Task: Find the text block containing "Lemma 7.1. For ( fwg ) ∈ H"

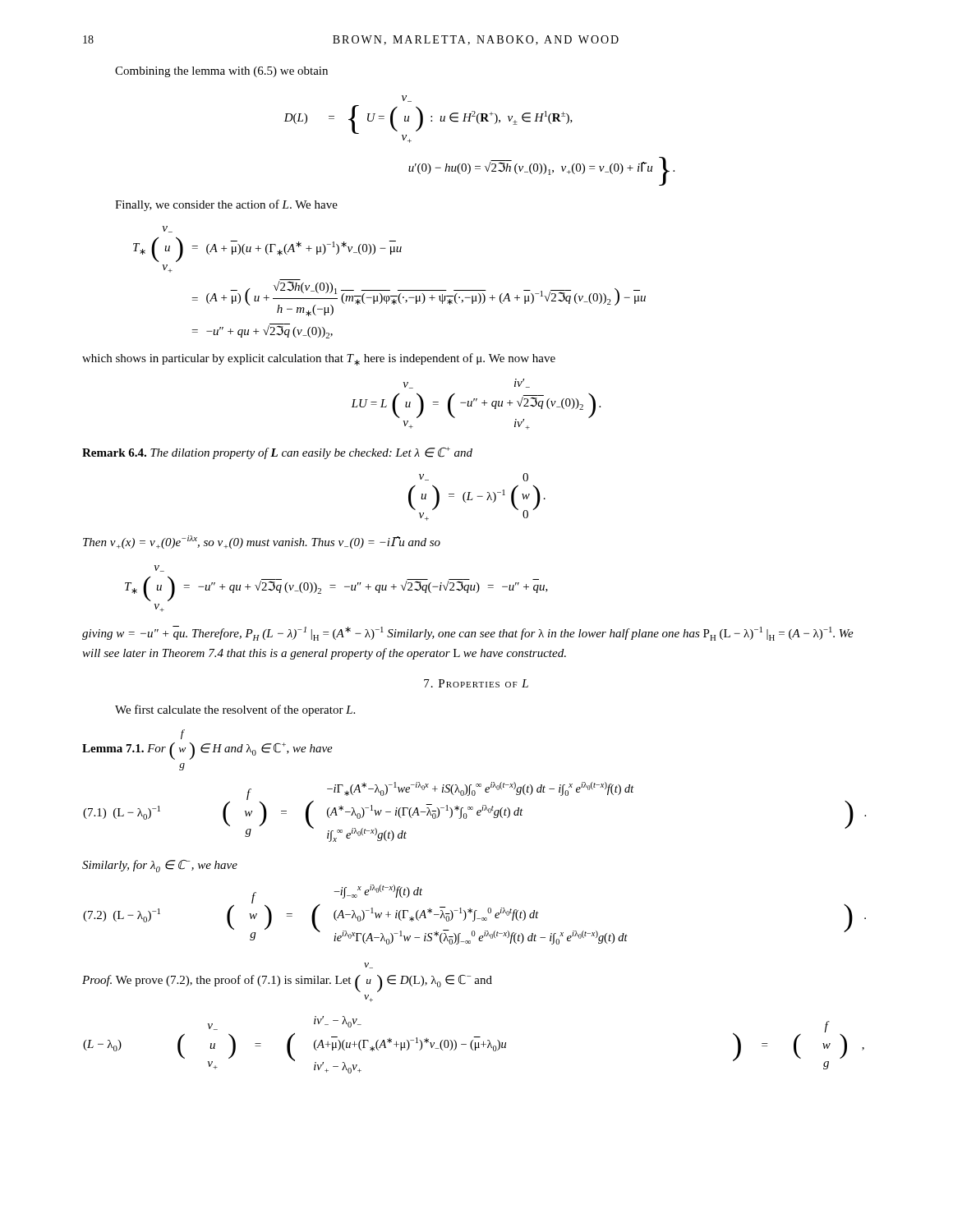Action: [x=207, y=749]
